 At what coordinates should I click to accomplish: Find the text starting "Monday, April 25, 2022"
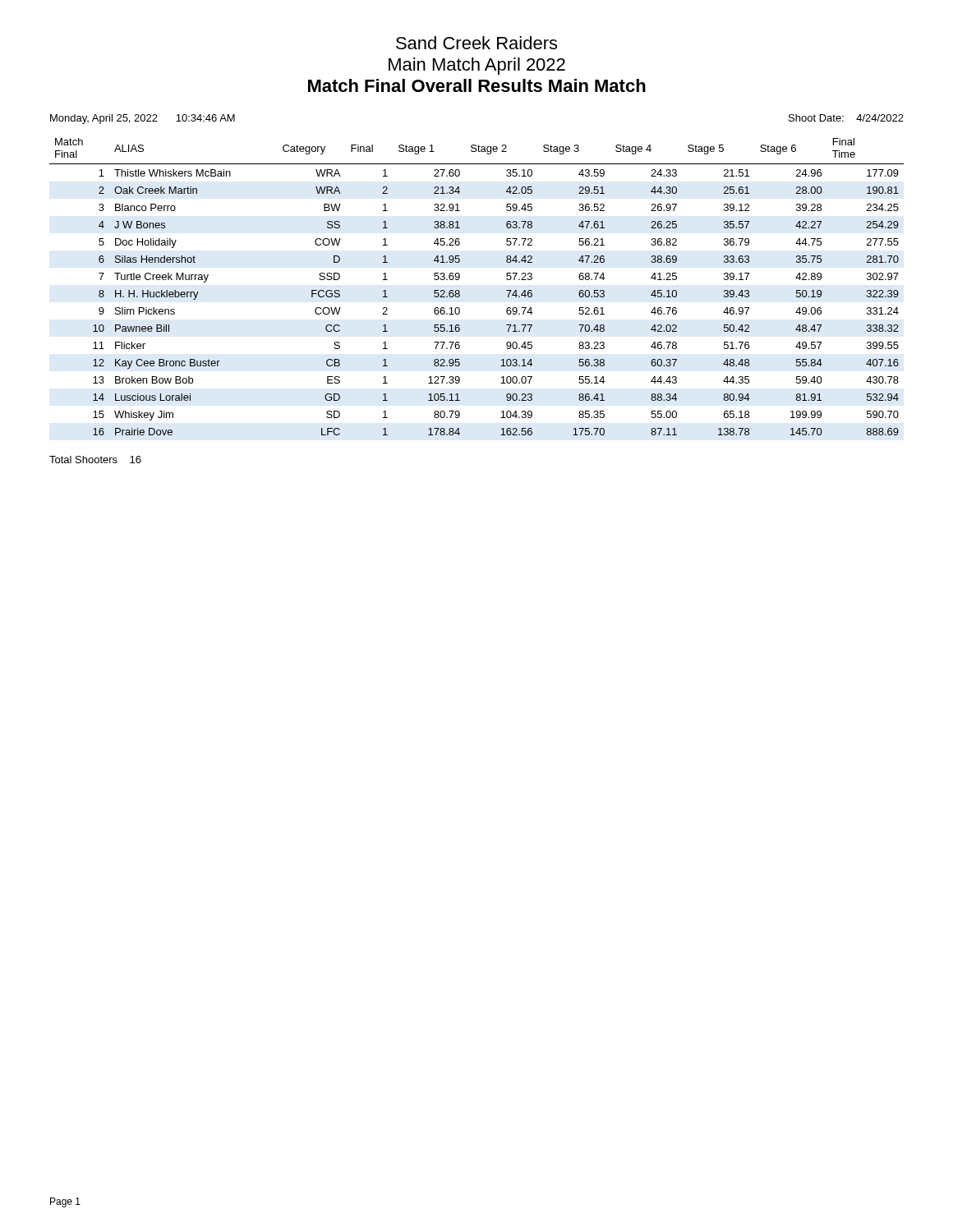(x=101, y=119)
